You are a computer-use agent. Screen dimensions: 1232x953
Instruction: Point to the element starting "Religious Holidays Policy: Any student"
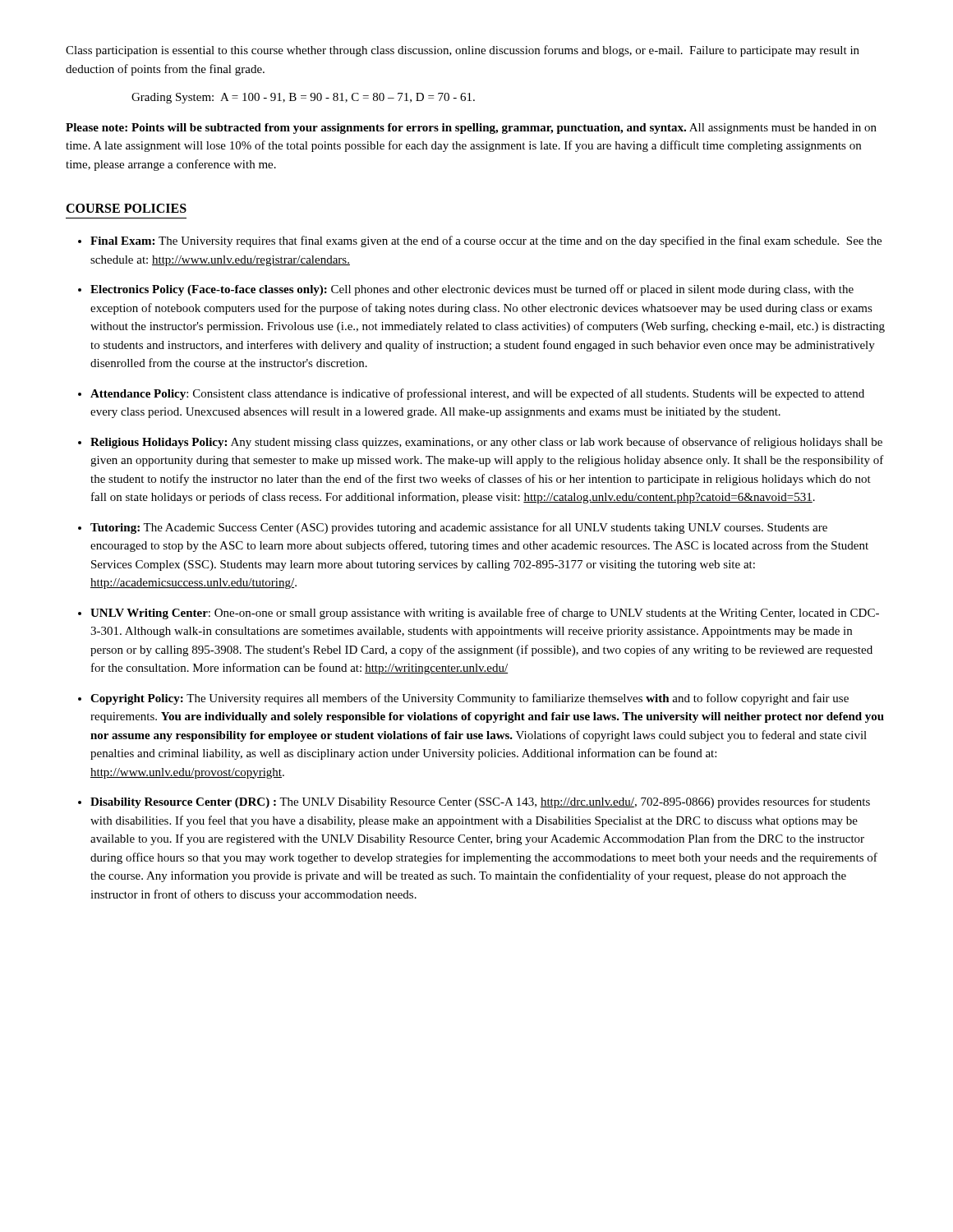487,469
